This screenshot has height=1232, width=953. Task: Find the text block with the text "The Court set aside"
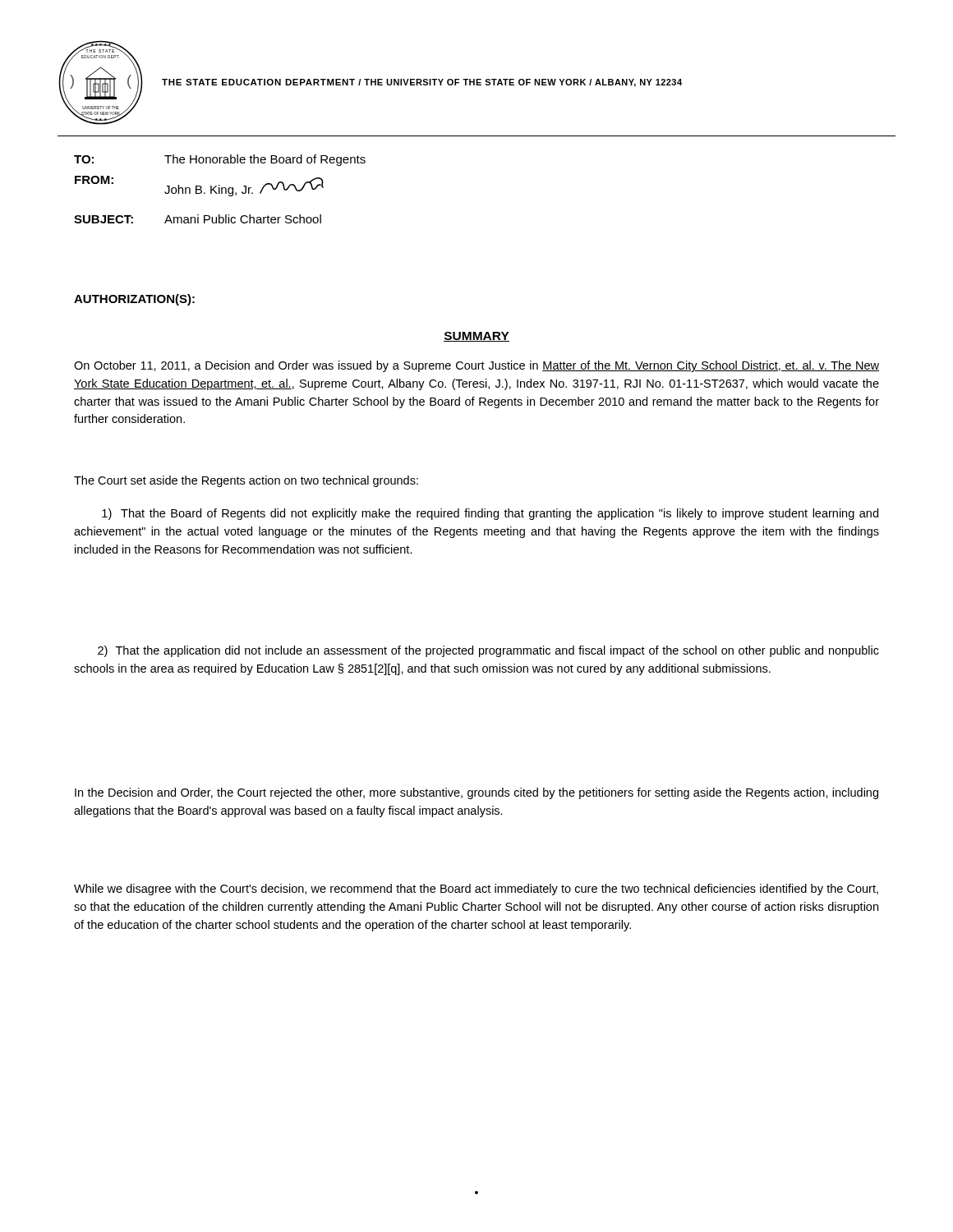tap(246, 480)
